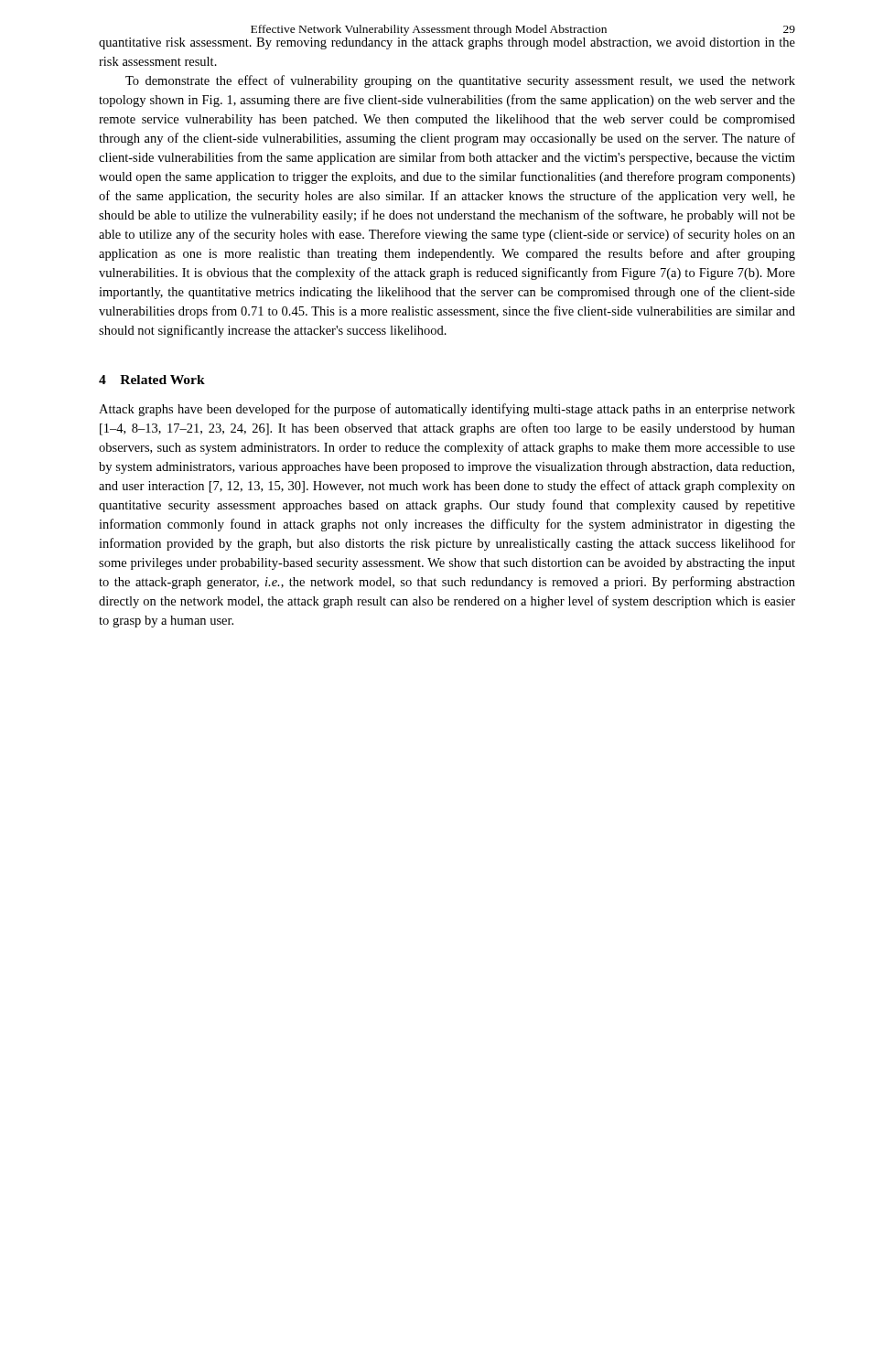Viewport: 894px width, 1372px height.
Task: Navigate to the passage starting "Attack graphs have been"
Action: [x=447, y=515]
